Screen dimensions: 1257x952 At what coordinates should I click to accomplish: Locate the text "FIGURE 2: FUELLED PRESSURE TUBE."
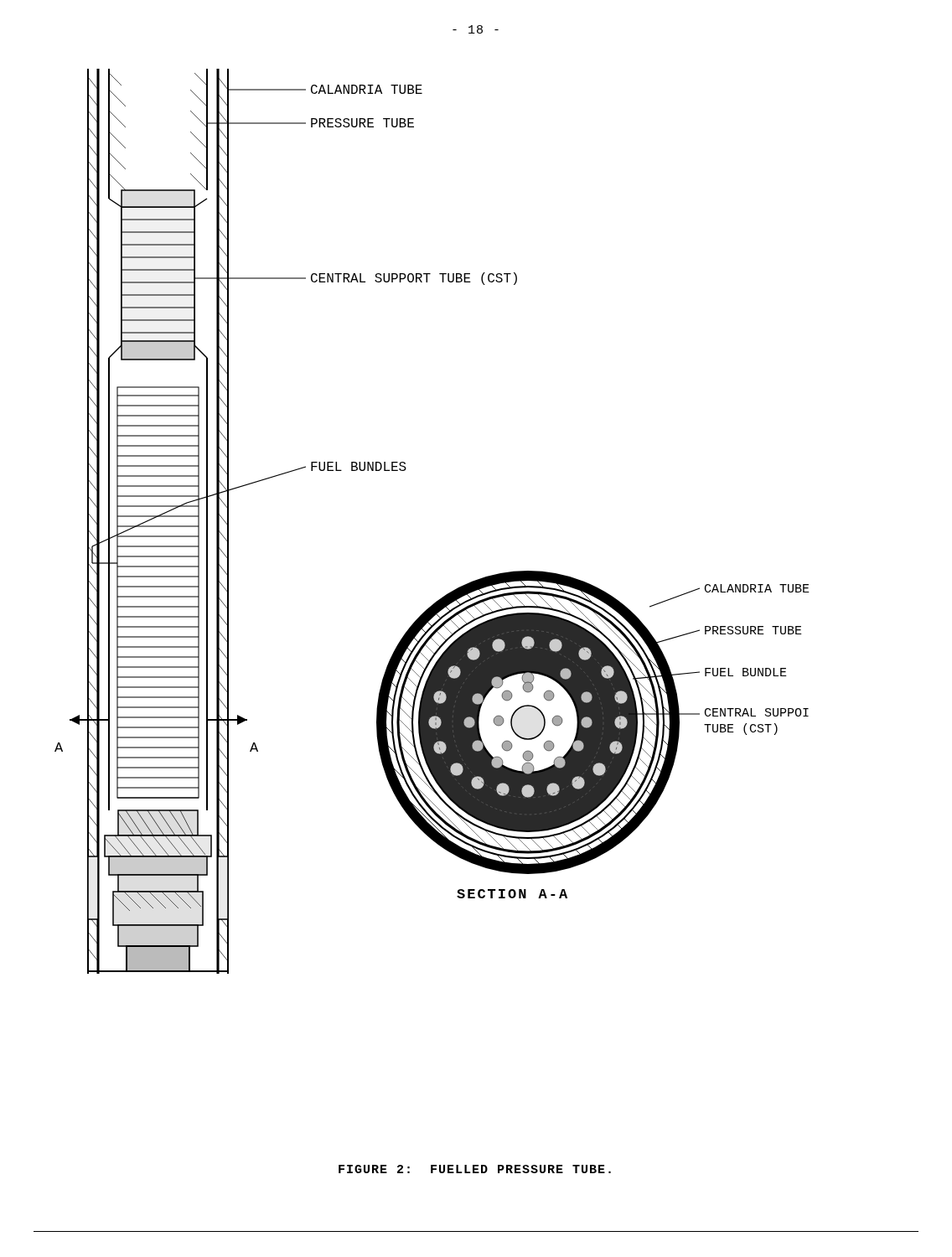(476, 1170)
